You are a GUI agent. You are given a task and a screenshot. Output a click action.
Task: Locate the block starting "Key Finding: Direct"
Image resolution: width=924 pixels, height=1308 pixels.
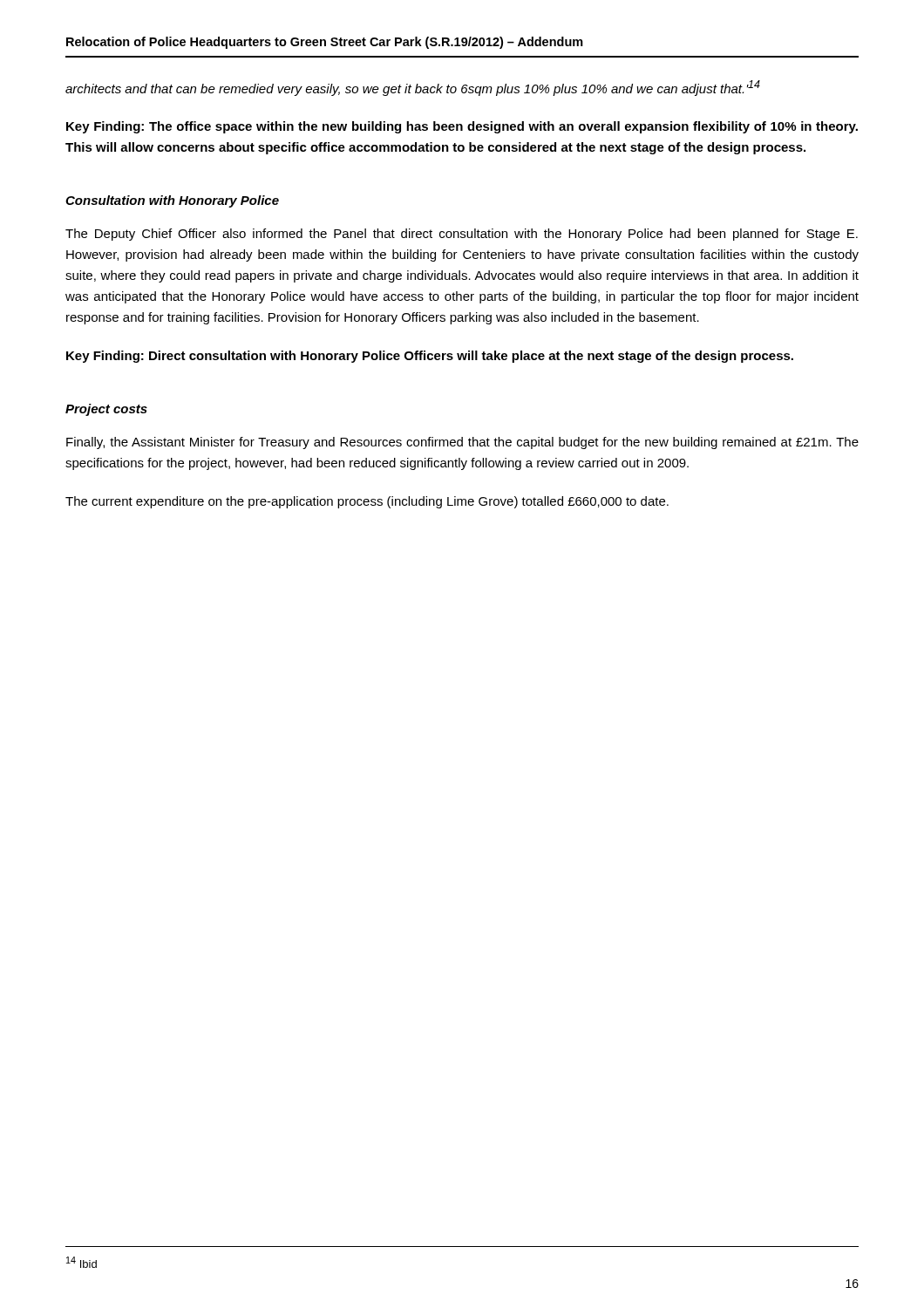[x=430, y=356]
